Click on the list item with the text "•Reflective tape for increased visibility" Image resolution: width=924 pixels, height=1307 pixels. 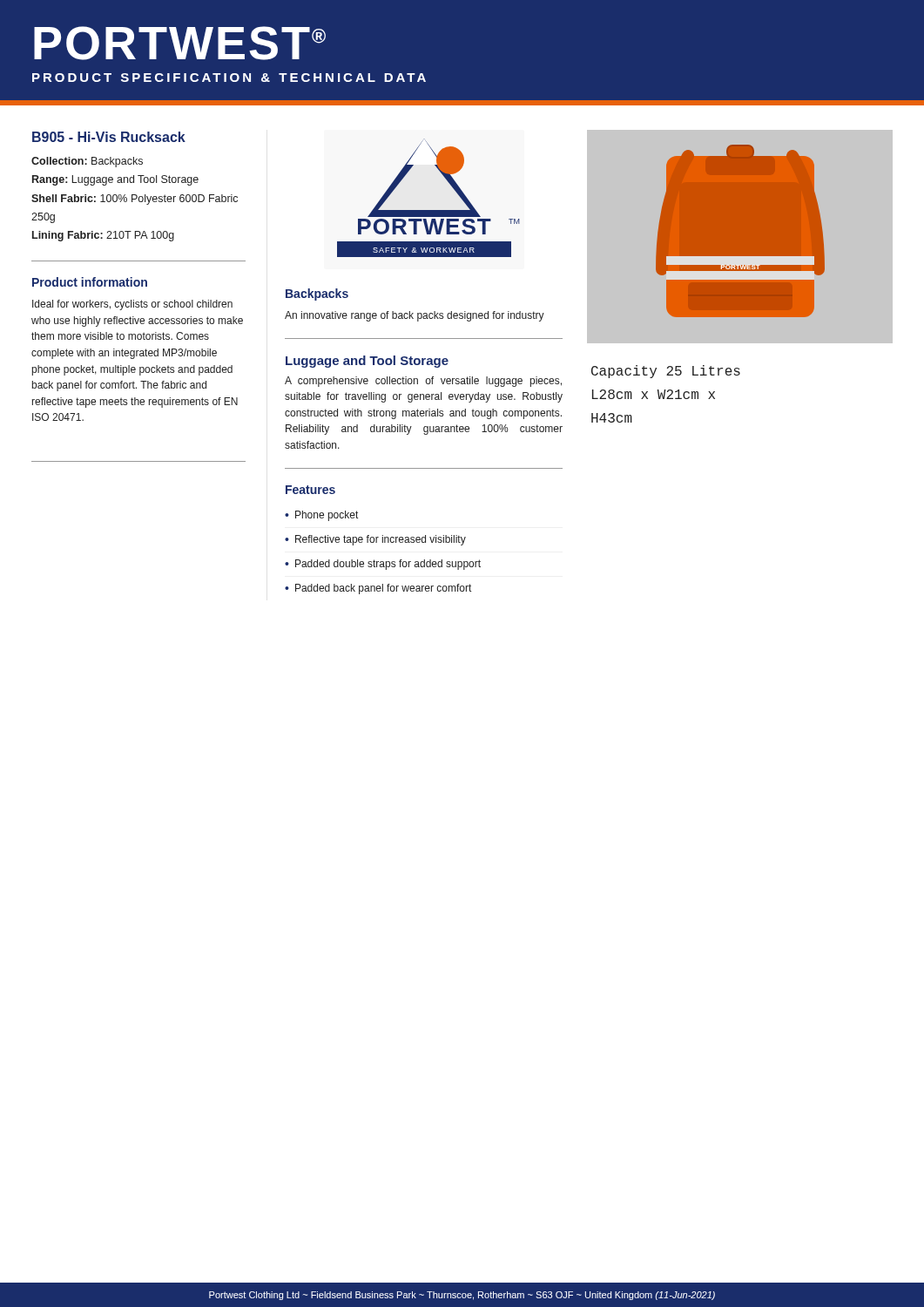click(375, 539)
